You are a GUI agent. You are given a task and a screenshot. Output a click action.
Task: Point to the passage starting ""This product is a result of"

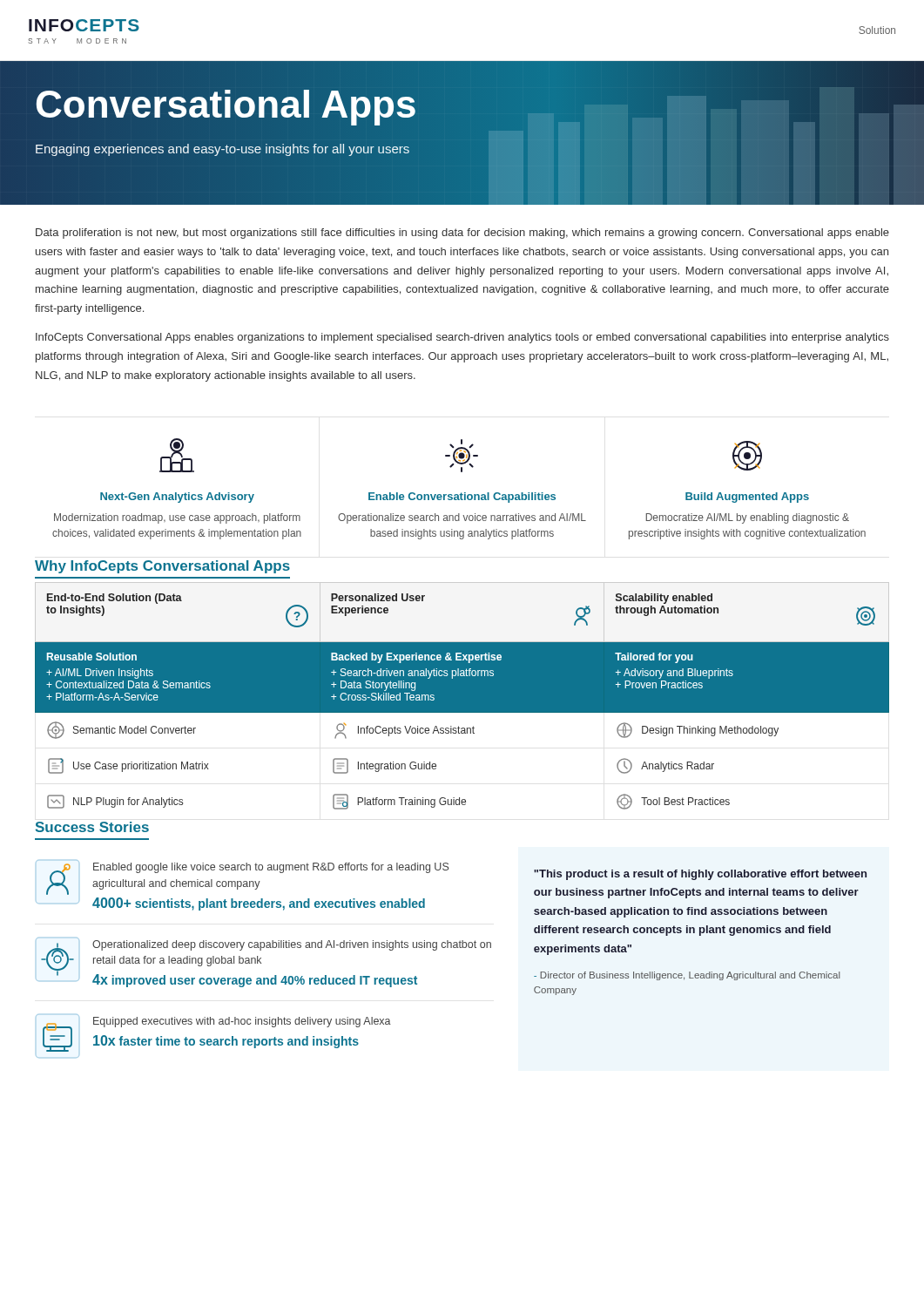pos(704,931)
